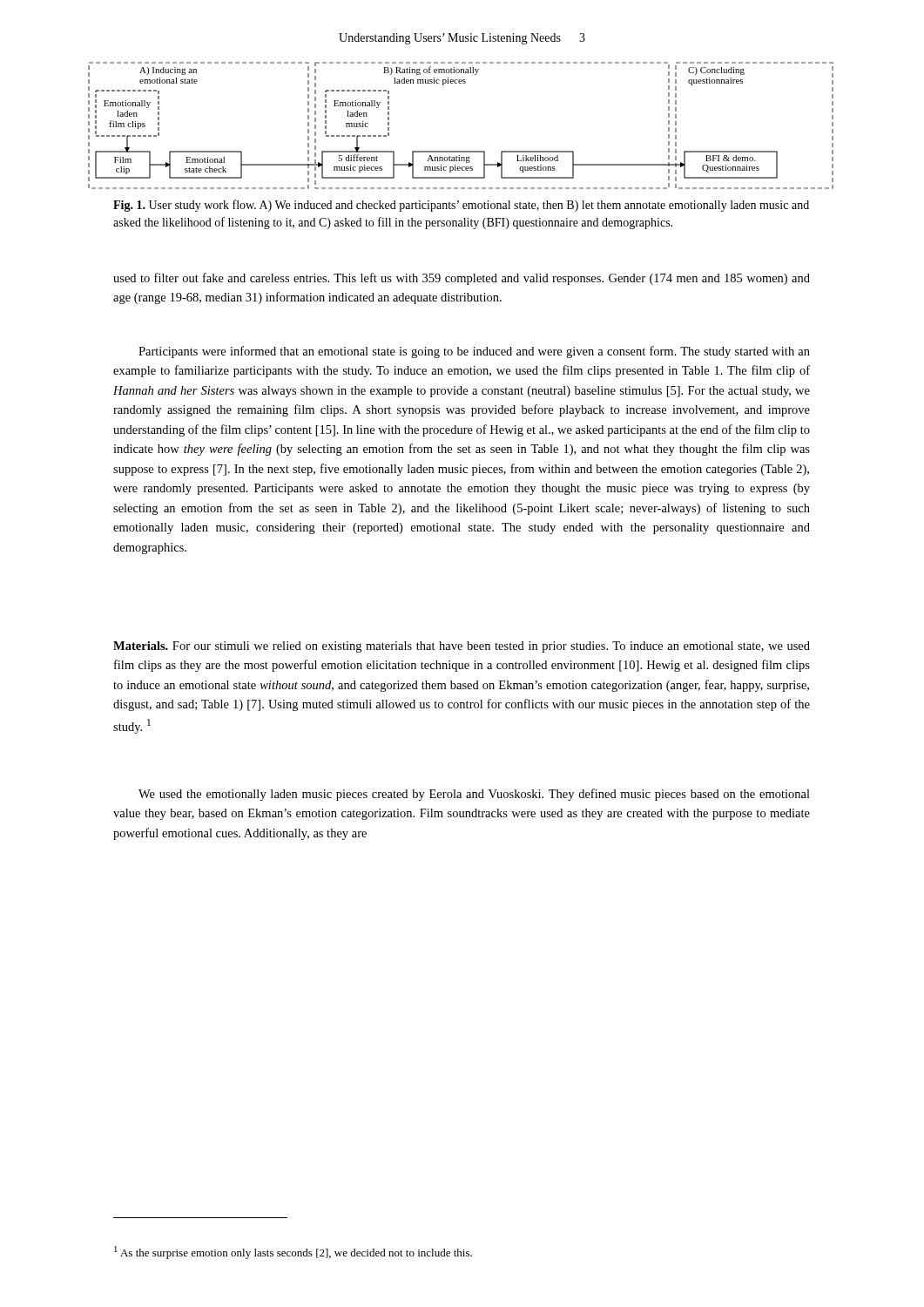The width and height of the screenshot is (924, 1307).
Task: Find the text block starting "used to filter out fake"
Action: pyautogui.click(x=462, y=288)
